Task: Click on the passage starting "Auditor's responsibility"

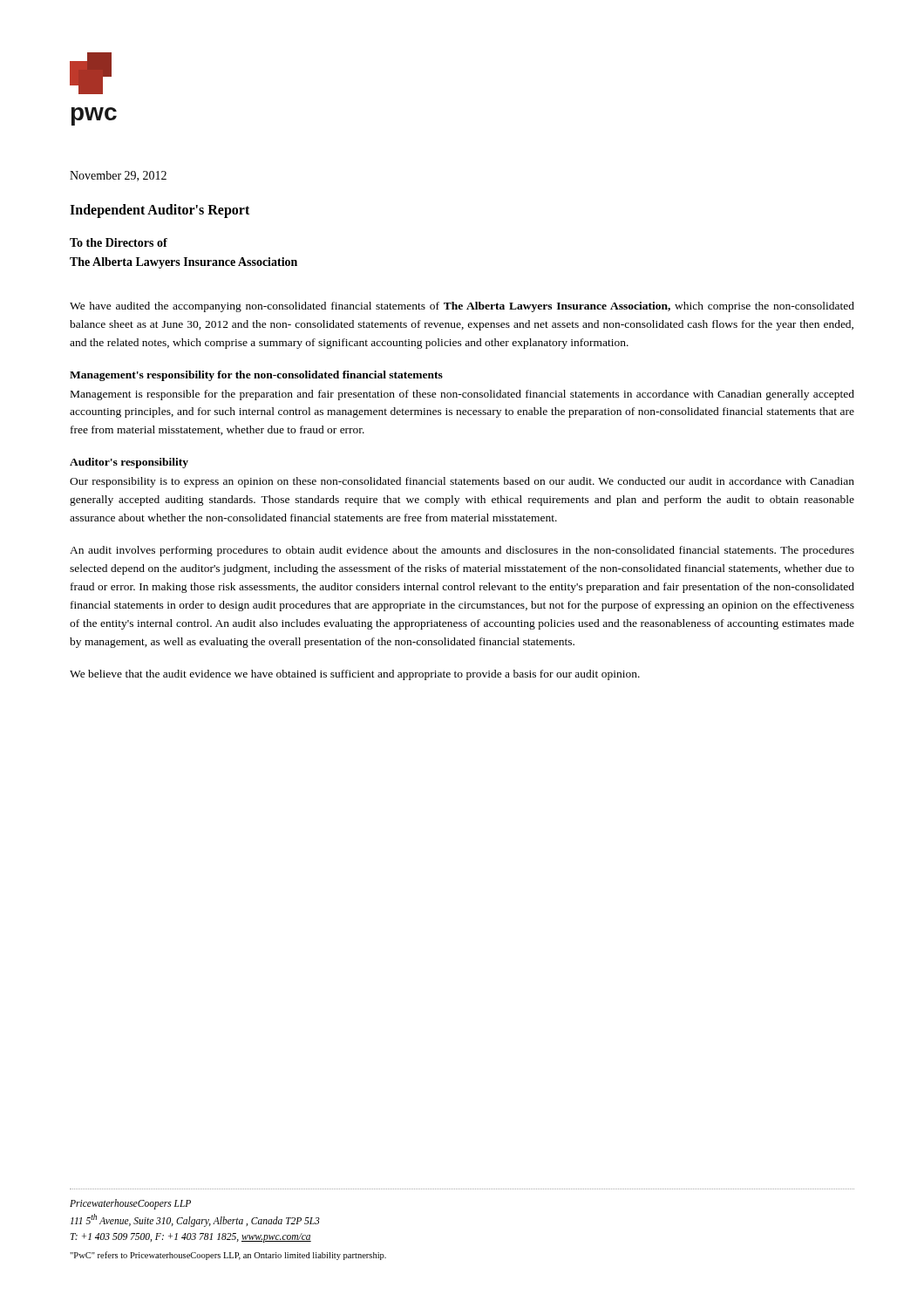Action: click(x=129, y=462)
